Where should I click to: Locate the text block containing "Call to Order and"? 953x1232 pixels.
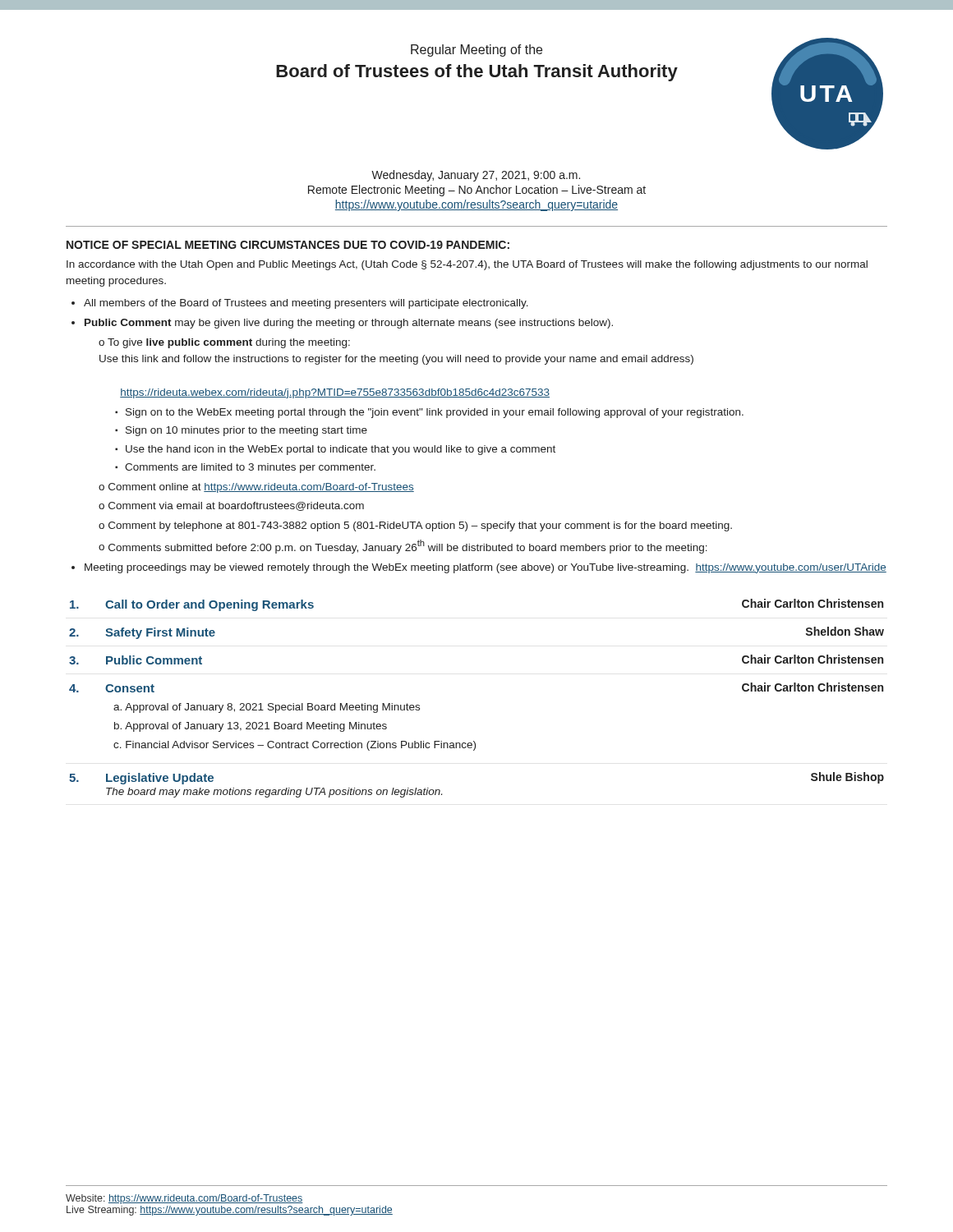(x=210, y=604)
